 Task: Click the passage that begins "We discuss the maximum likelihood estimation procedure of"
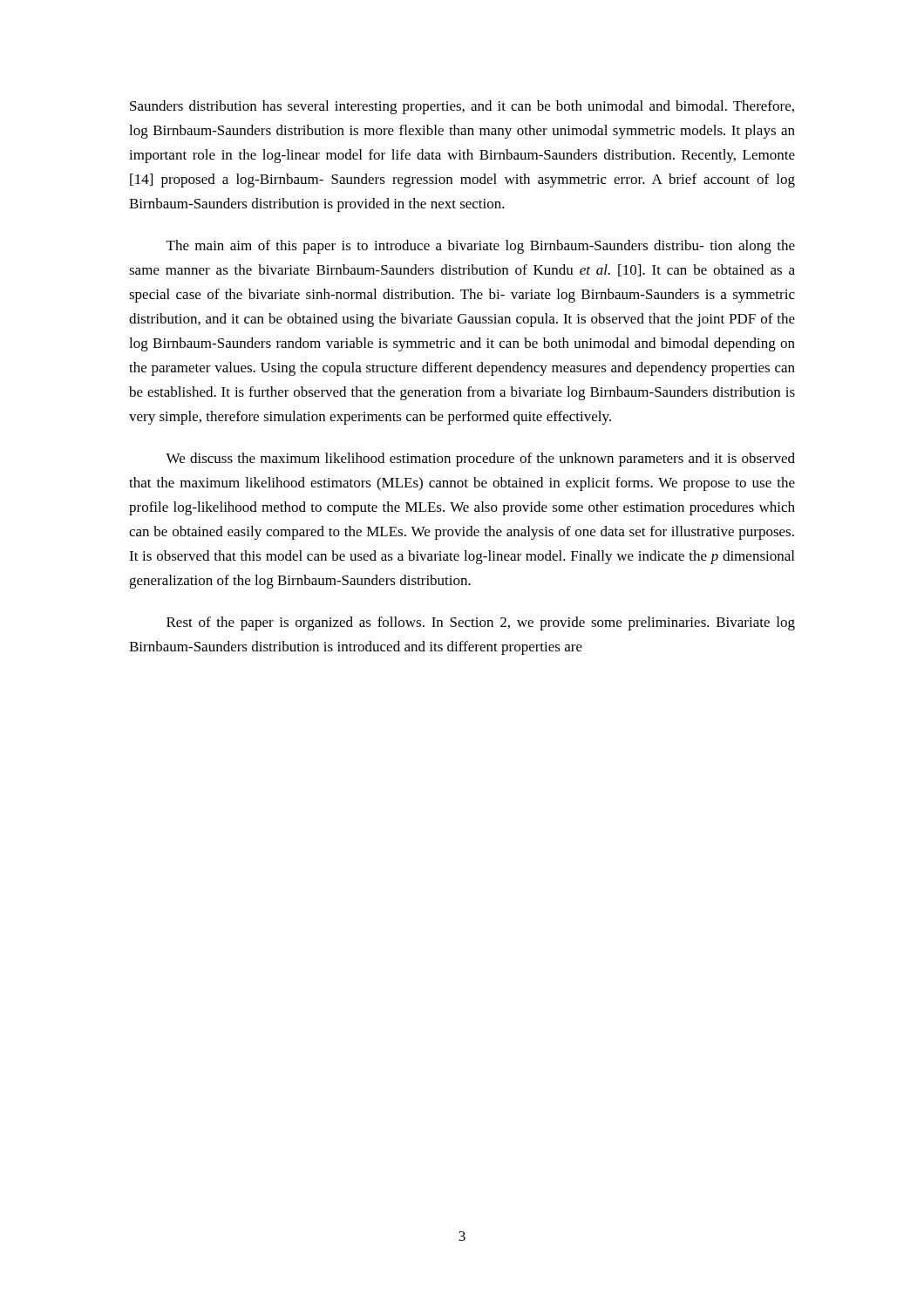click(462, 520)
